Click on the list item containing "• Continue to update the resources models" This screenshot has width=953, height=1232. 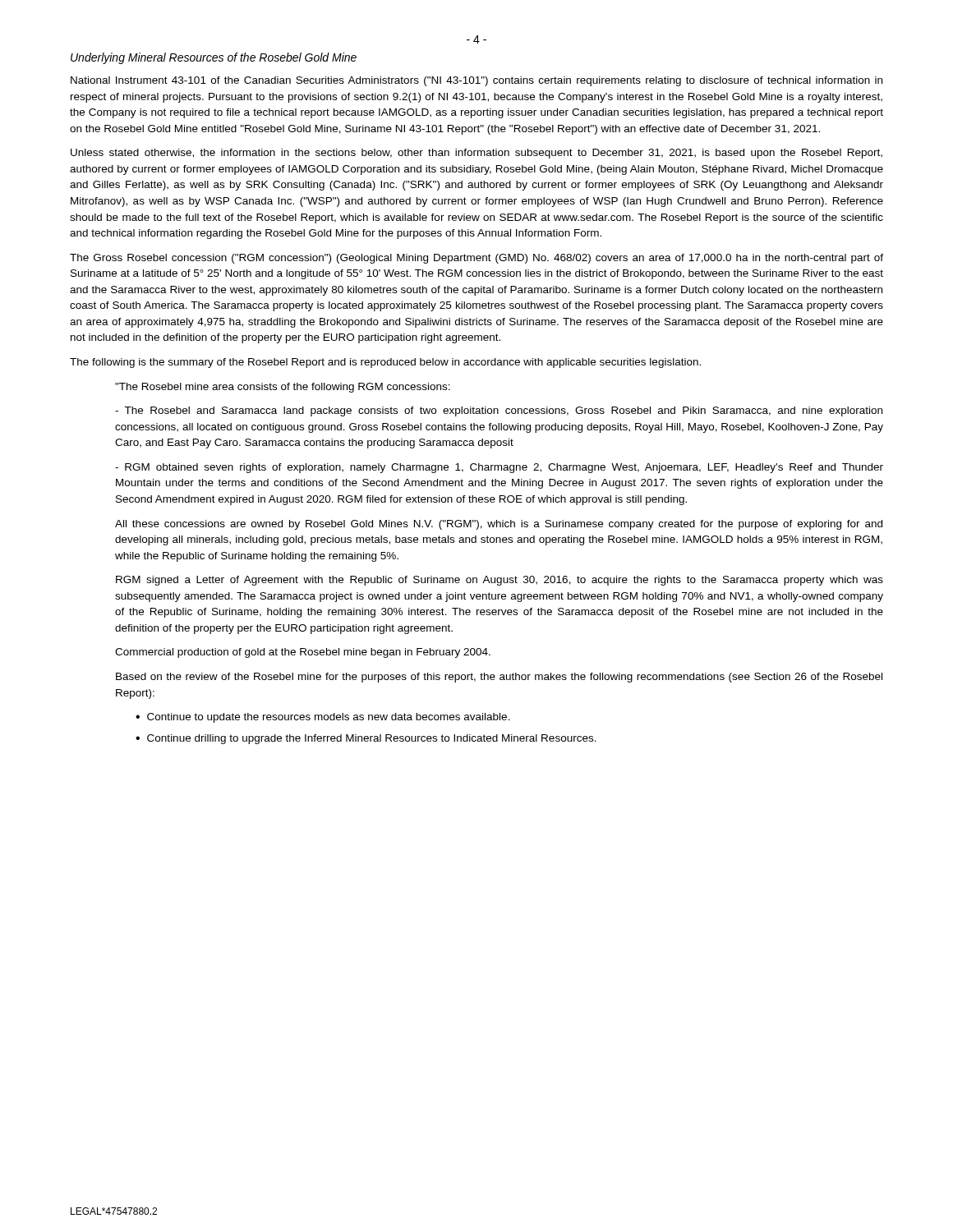[323, 717]
